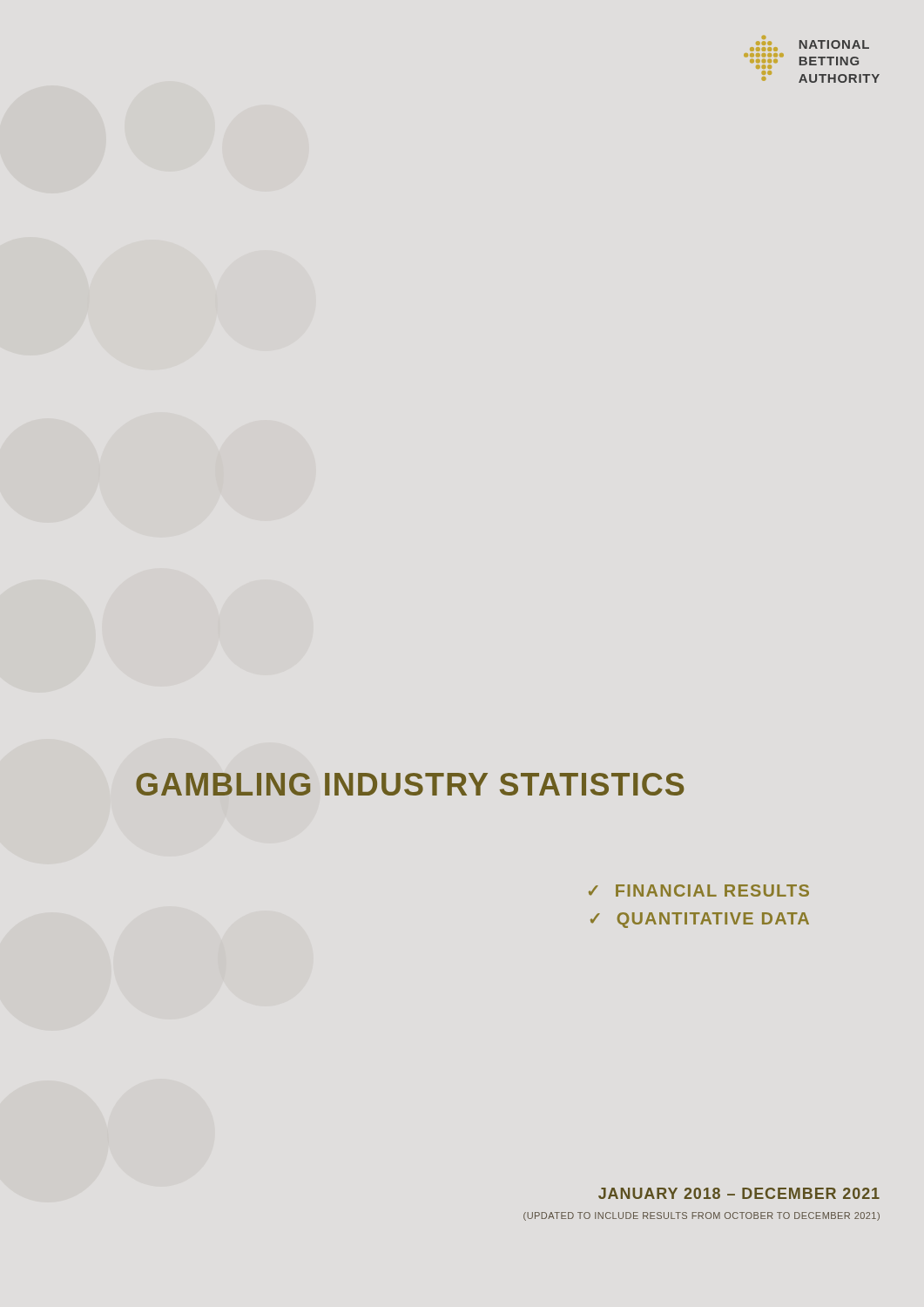The width and height of the screenshot is (924, 1307).
Task: Locate the list item that reads "✓ FINANCIAL RESULTS"
Action: pyautogui.click(x=698, y=891)
